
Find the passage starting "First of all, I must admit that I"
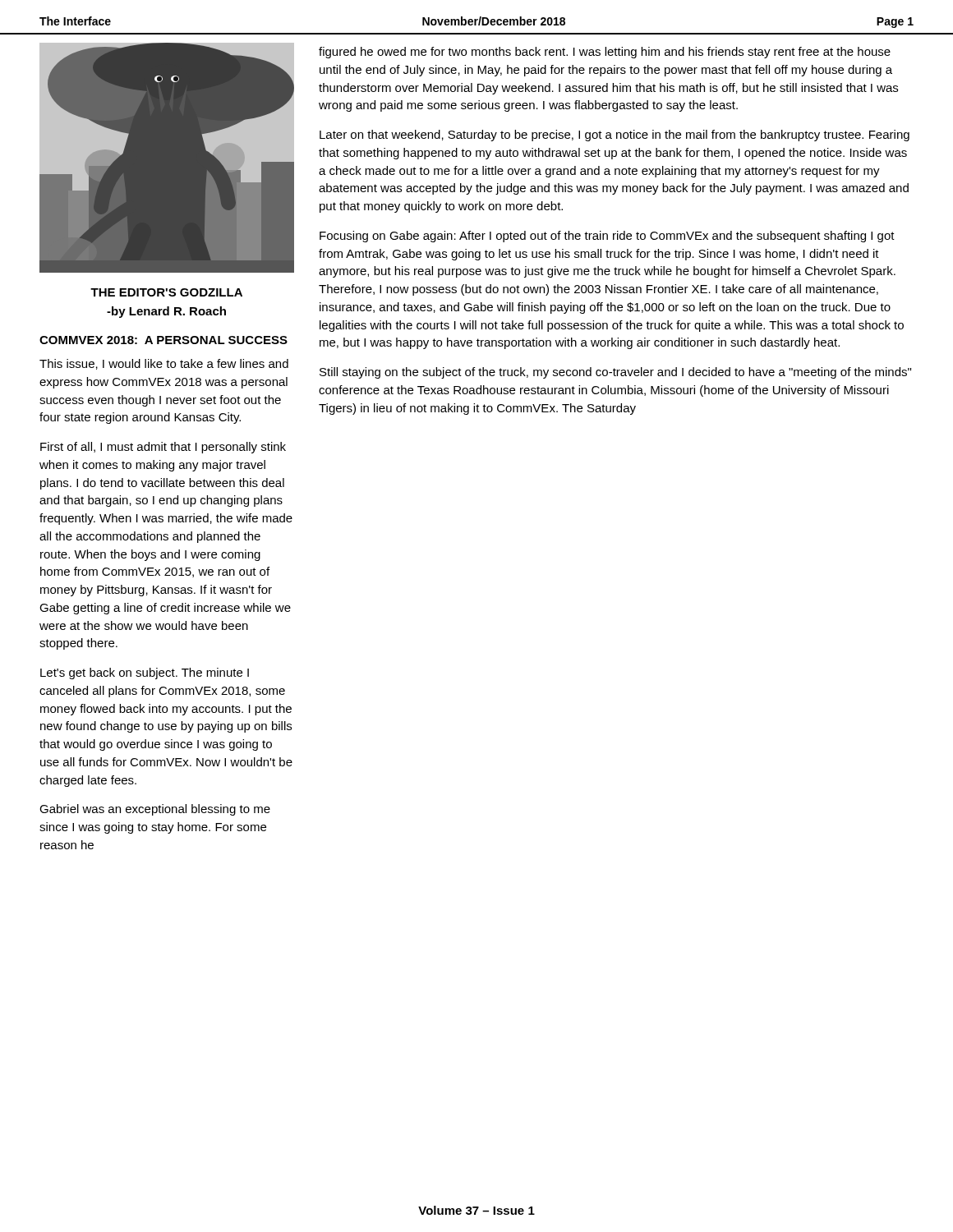point(166,545)
